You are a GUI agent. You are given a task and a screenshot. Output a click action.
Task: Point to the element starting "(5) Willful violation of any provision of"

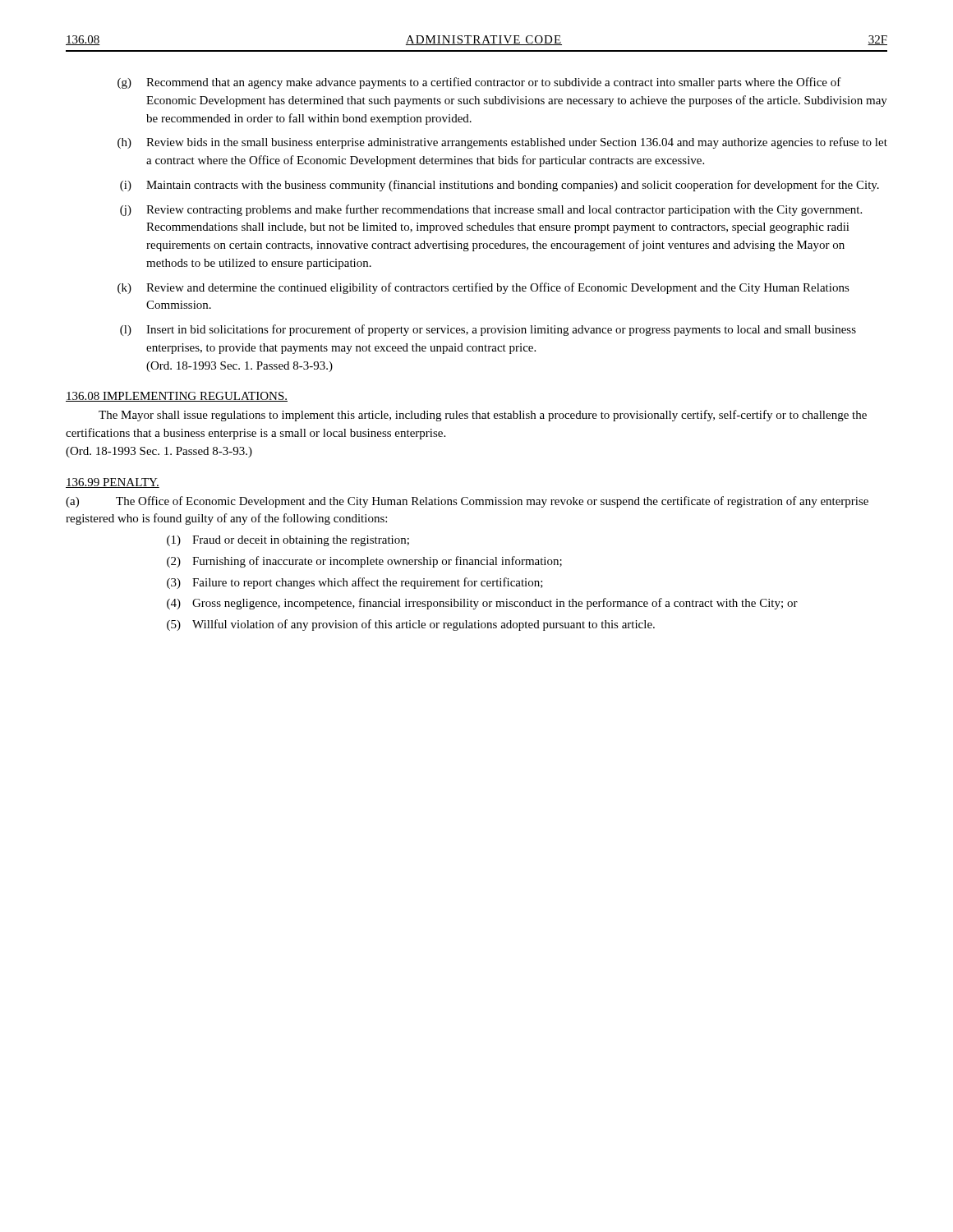tap(509, 625)
